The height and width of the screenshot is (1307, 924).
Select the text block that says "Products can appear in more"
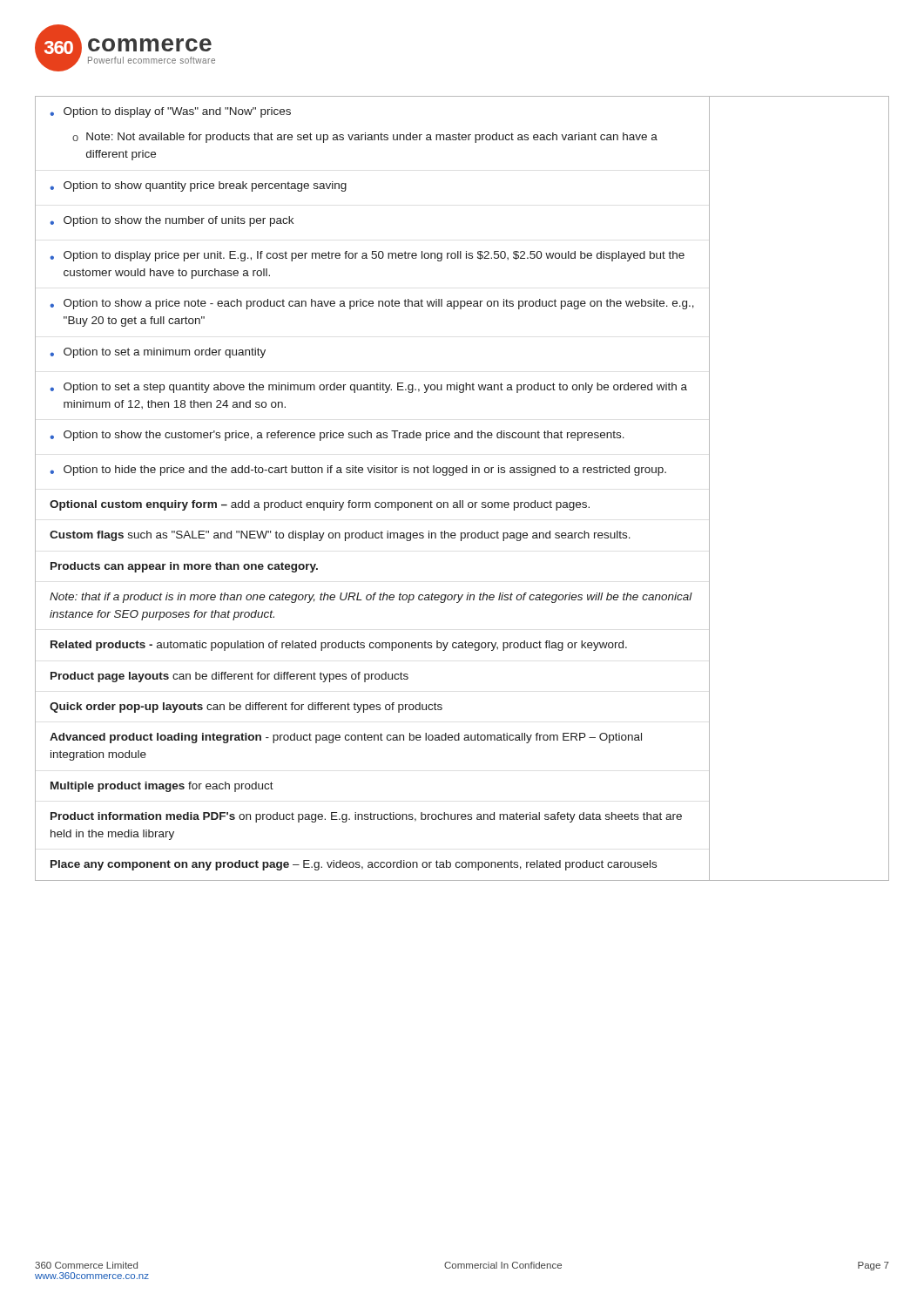[x=184, y=566]
